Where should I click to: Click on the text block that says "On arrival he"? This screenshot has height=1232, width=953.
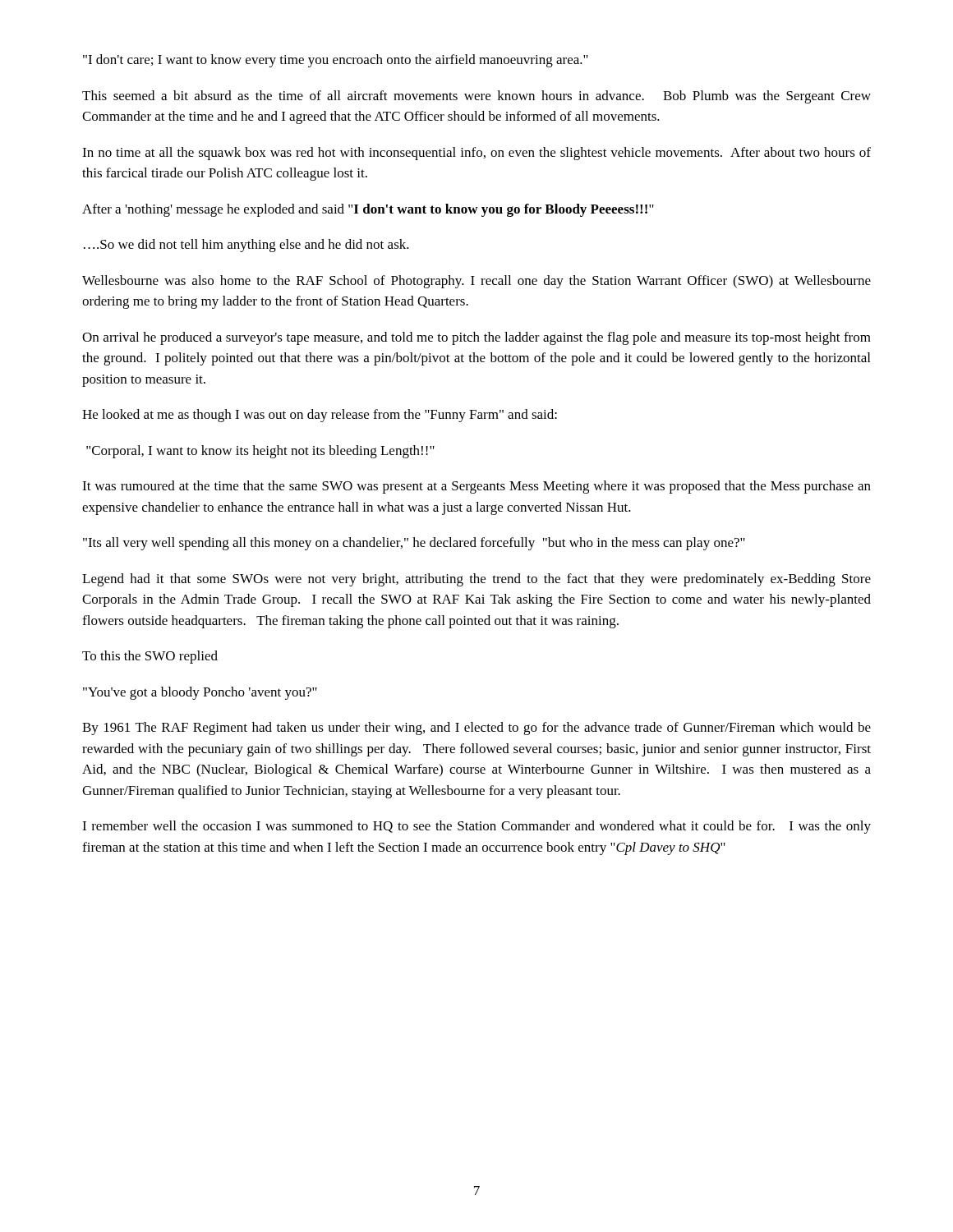tap(476, 358)
